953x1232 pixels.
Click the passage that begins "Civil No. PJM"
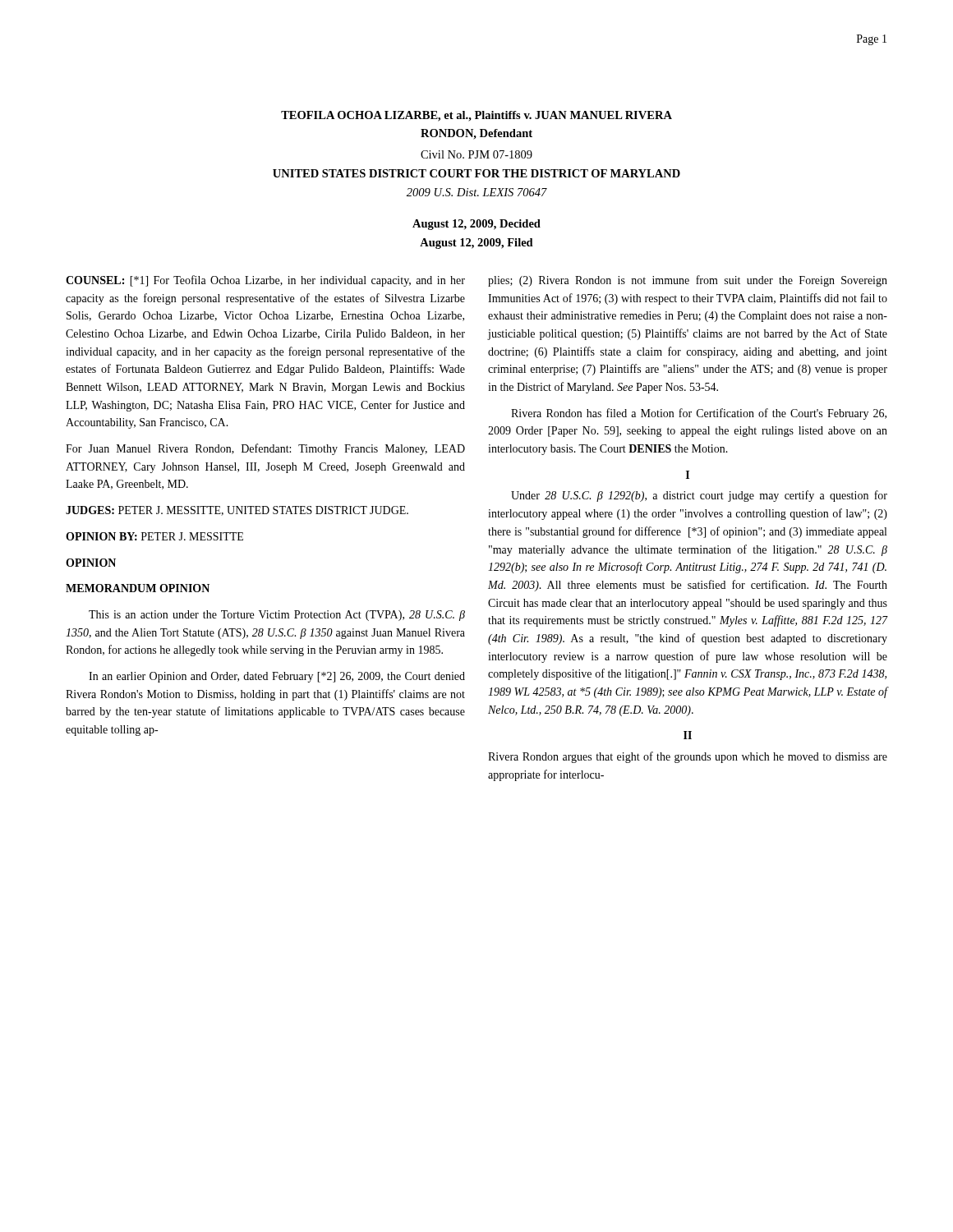click(x=476, y=154)
